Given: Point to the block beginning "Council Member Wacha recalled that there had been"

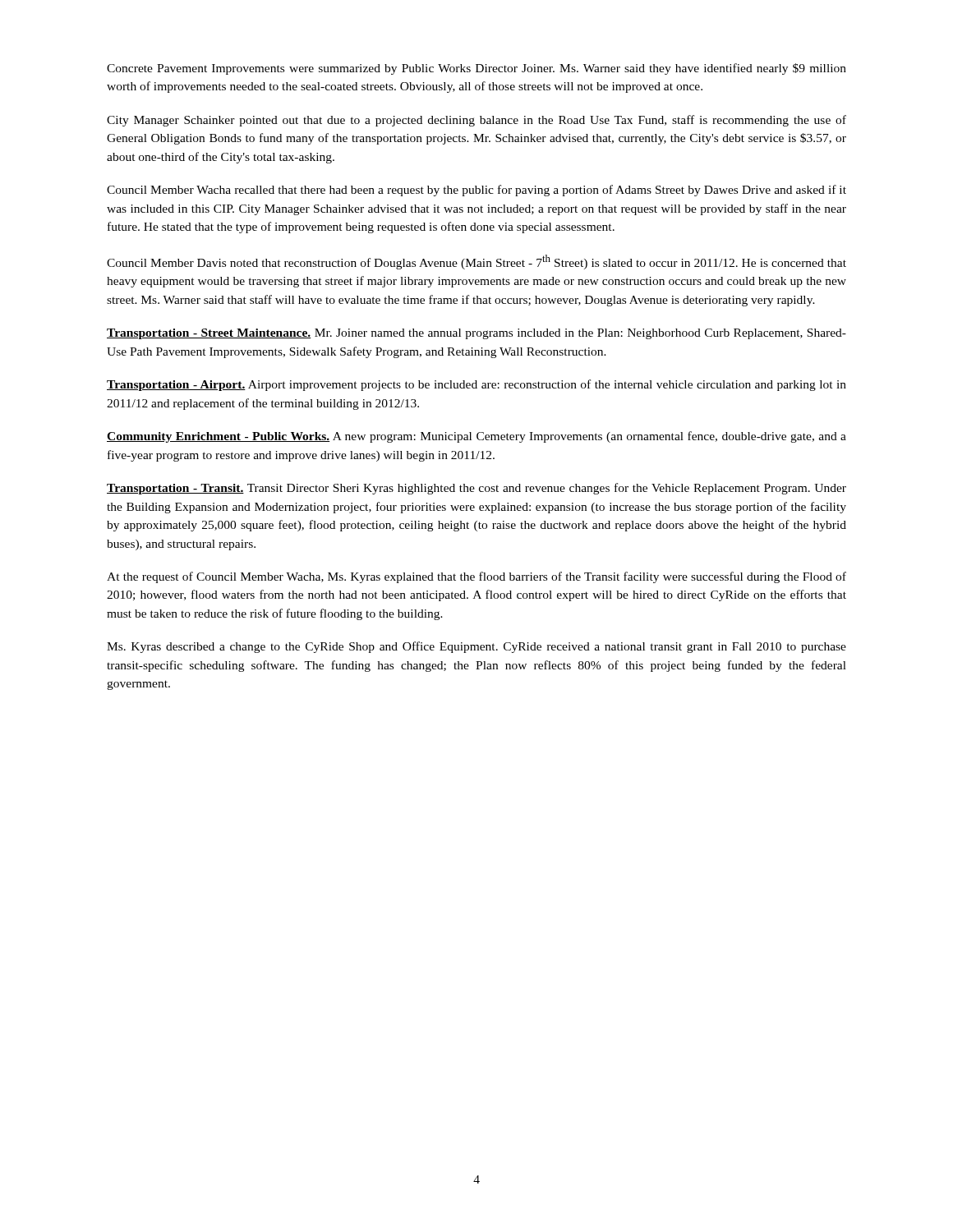Looking at the screenshot, I should coord(476,208).
